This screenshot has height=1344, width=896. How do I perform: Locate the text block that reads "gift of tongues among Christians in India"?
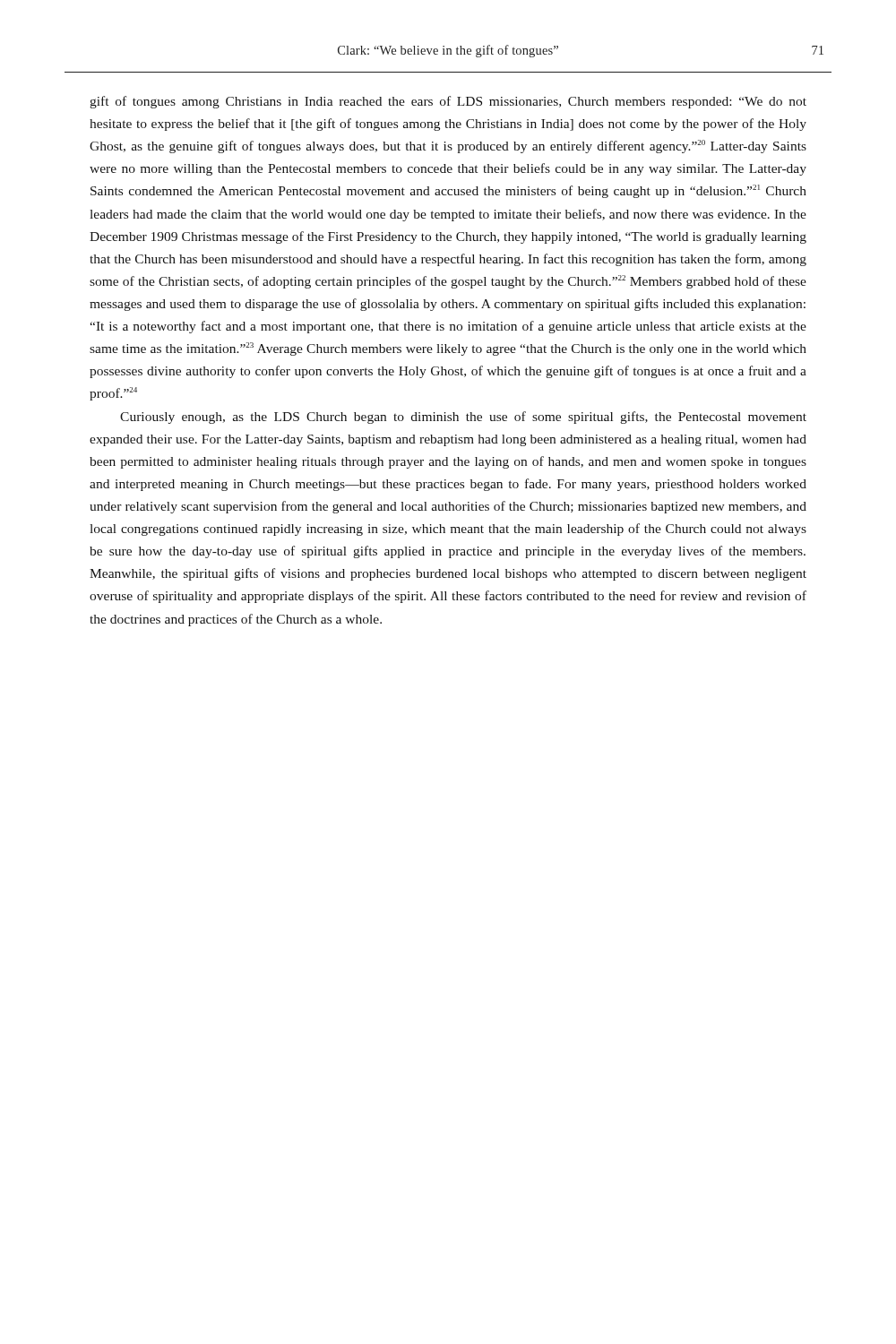[448, 247]
